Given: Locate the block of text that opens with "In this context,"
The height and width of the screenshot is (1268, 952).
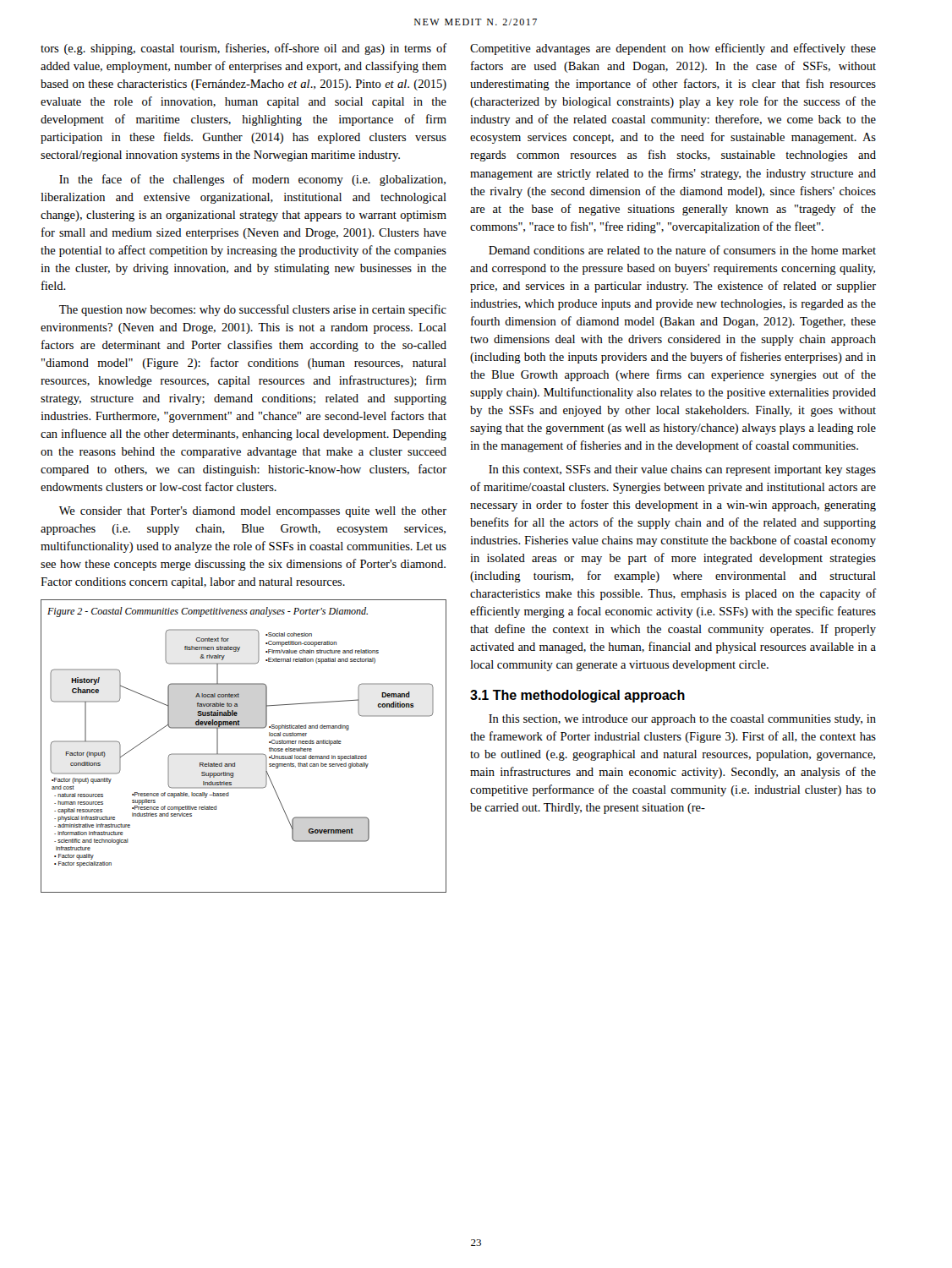Looking at the screenshot, I should point(673,567).
